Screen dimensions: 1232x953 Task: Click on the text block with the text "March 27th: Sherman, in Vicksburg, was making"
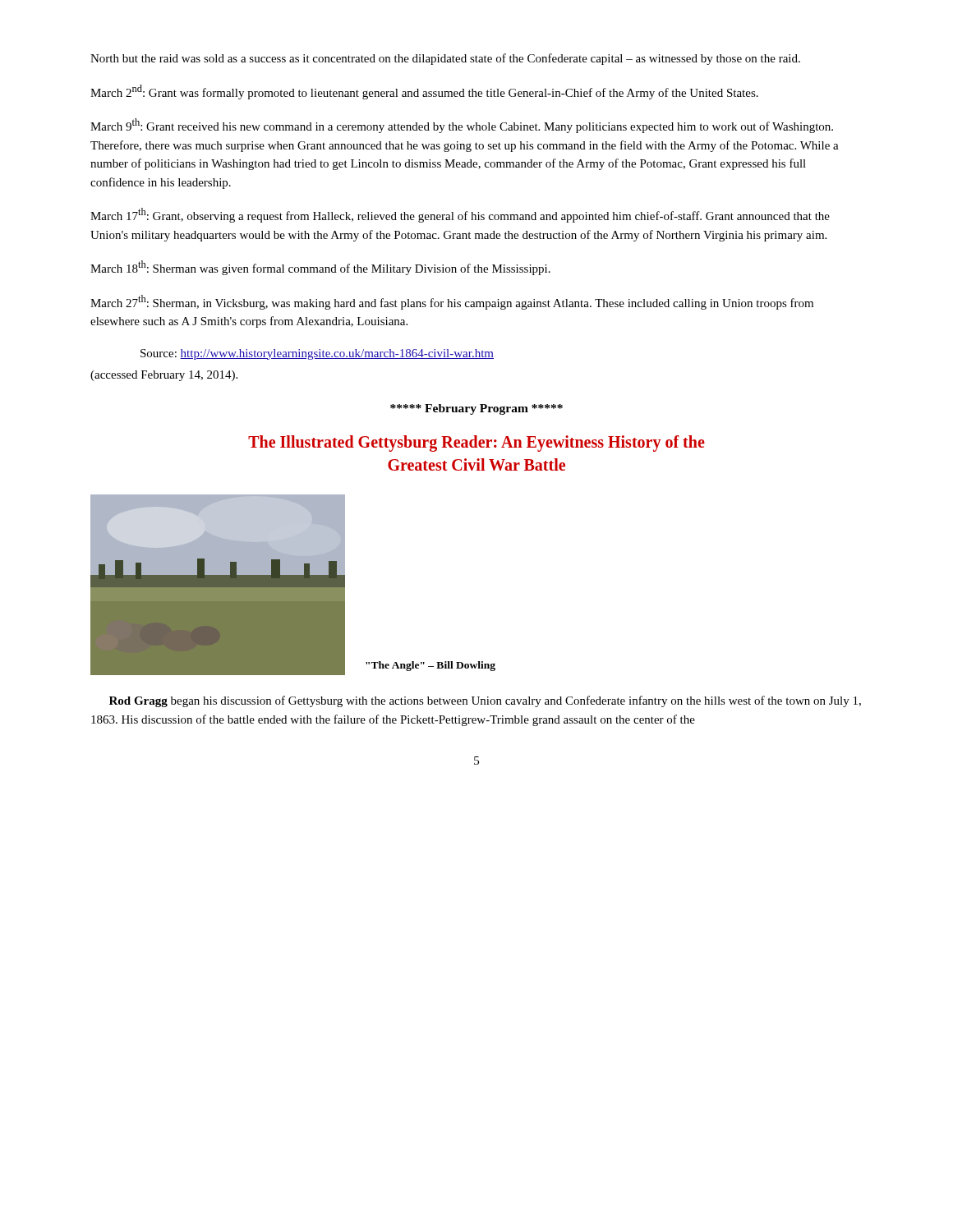tap(452, 310)
